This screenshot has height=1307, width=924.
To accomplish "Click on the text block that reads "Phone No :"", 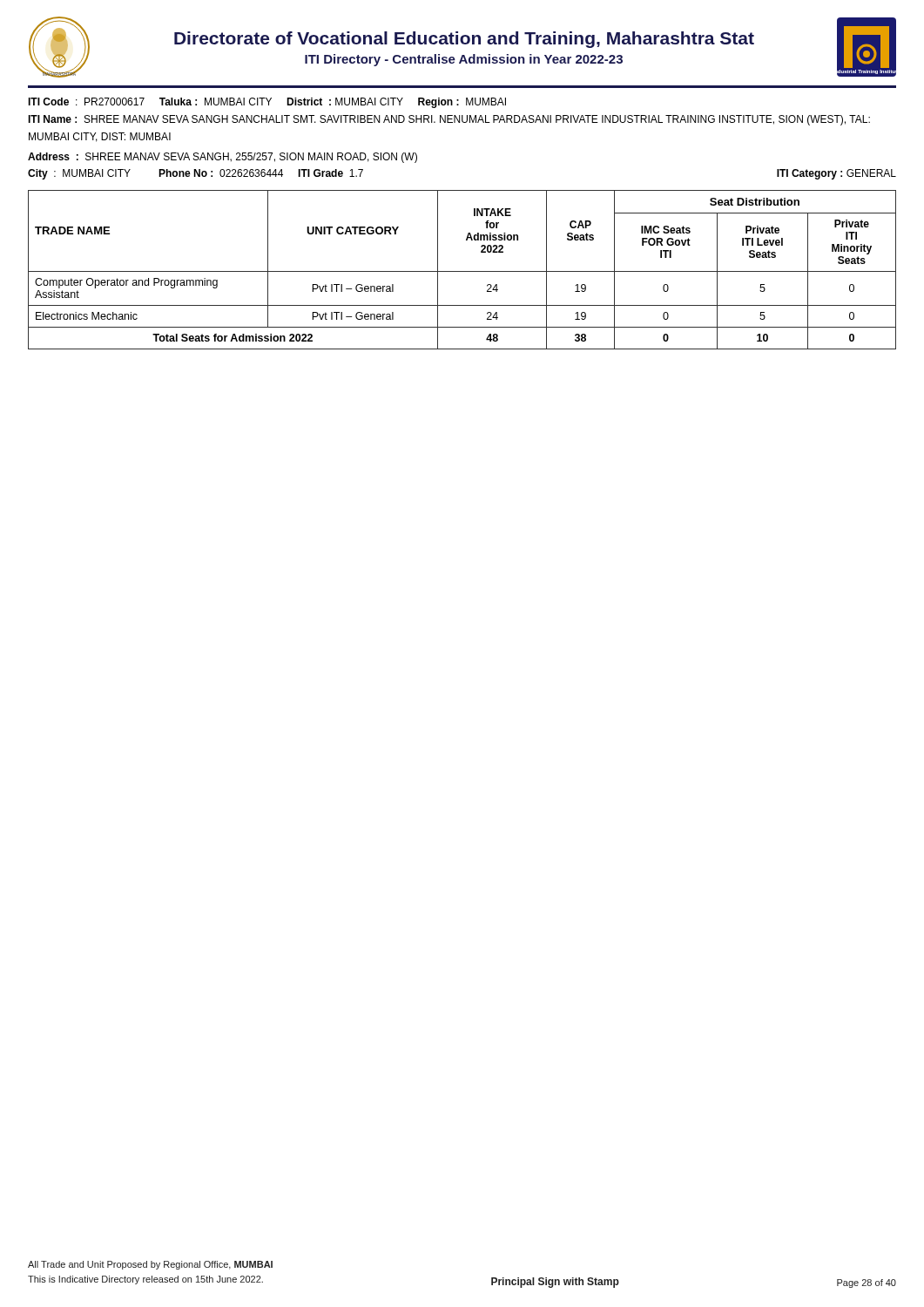I will click(261, 173).
